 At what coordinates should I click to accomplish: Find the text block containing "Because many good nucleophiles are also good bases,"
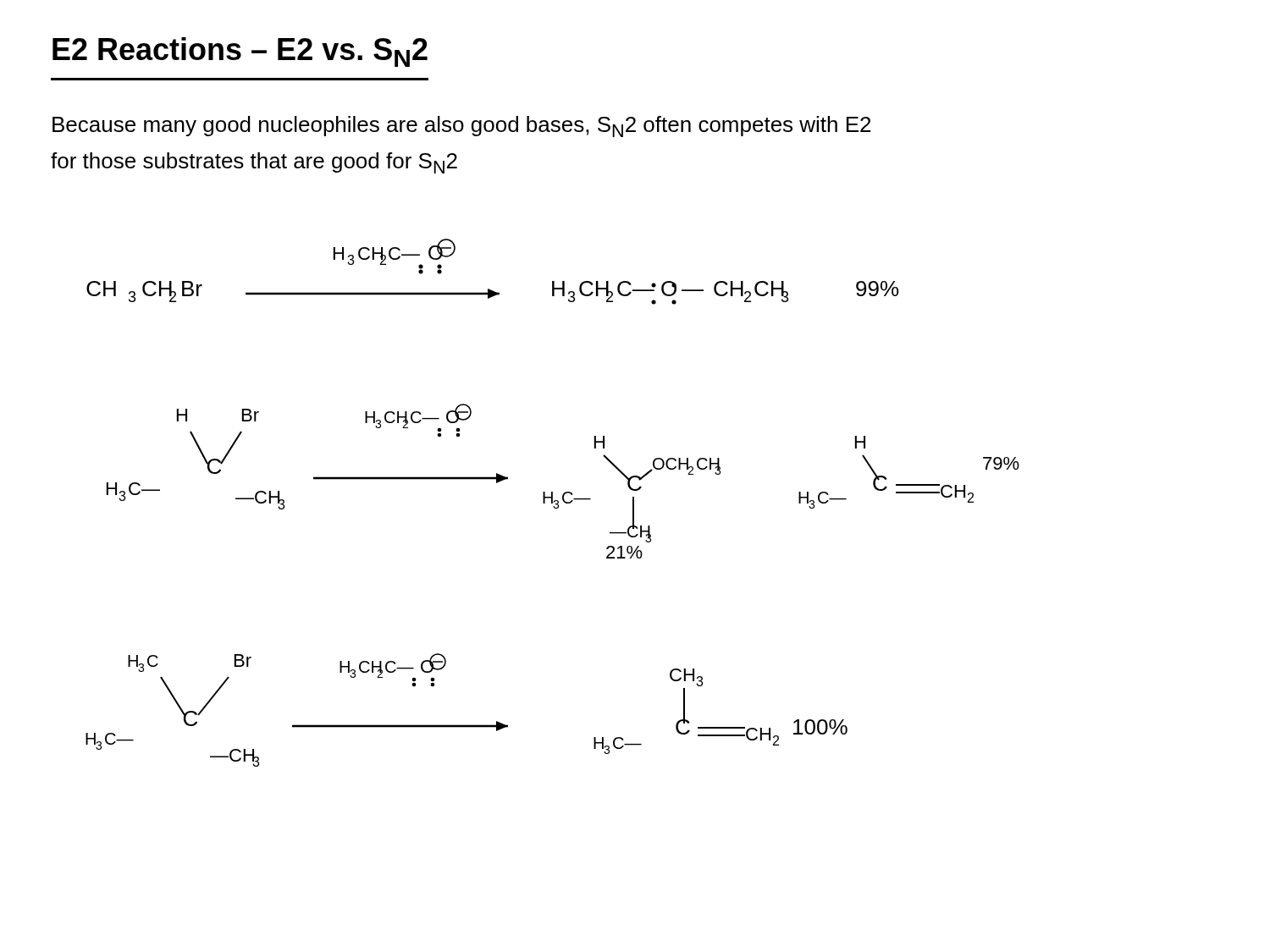461,145
